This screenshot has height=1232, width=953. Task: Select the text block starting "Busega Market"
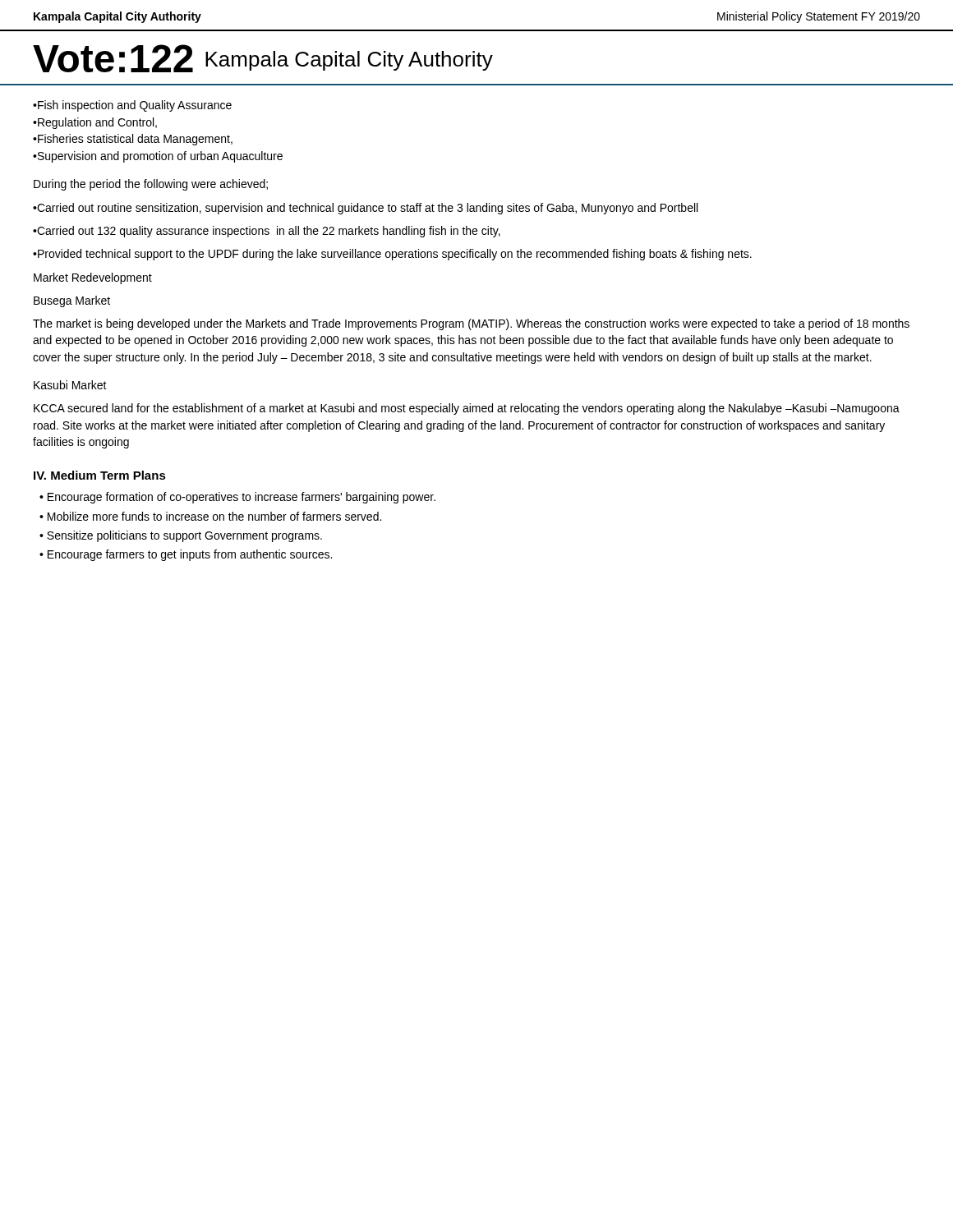[x=72, y=300]
